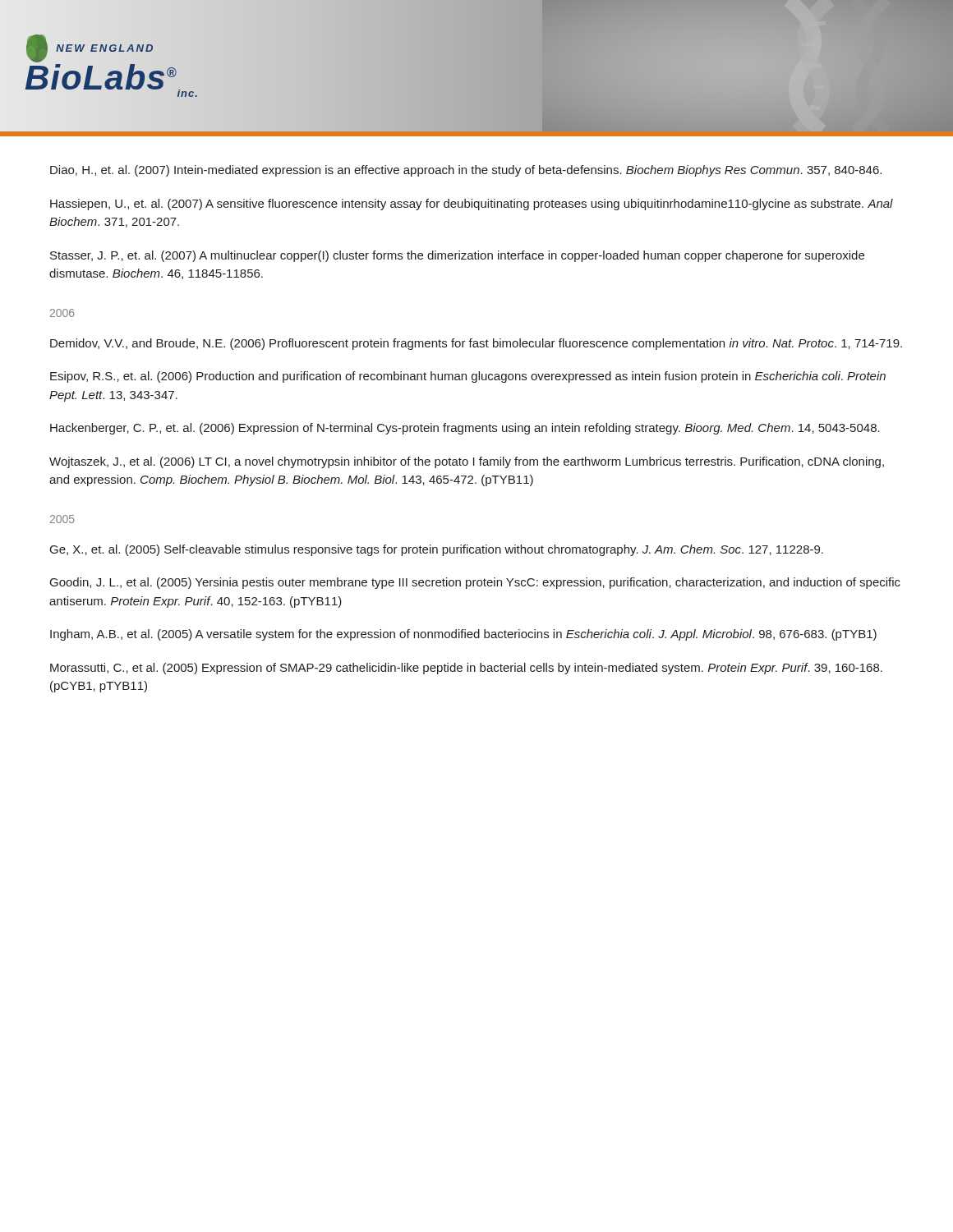
Task: Click on the block starting "Demidov, V.V., and Broude, N.E. (2006) Profluorescent"
Action: (476, 342)
